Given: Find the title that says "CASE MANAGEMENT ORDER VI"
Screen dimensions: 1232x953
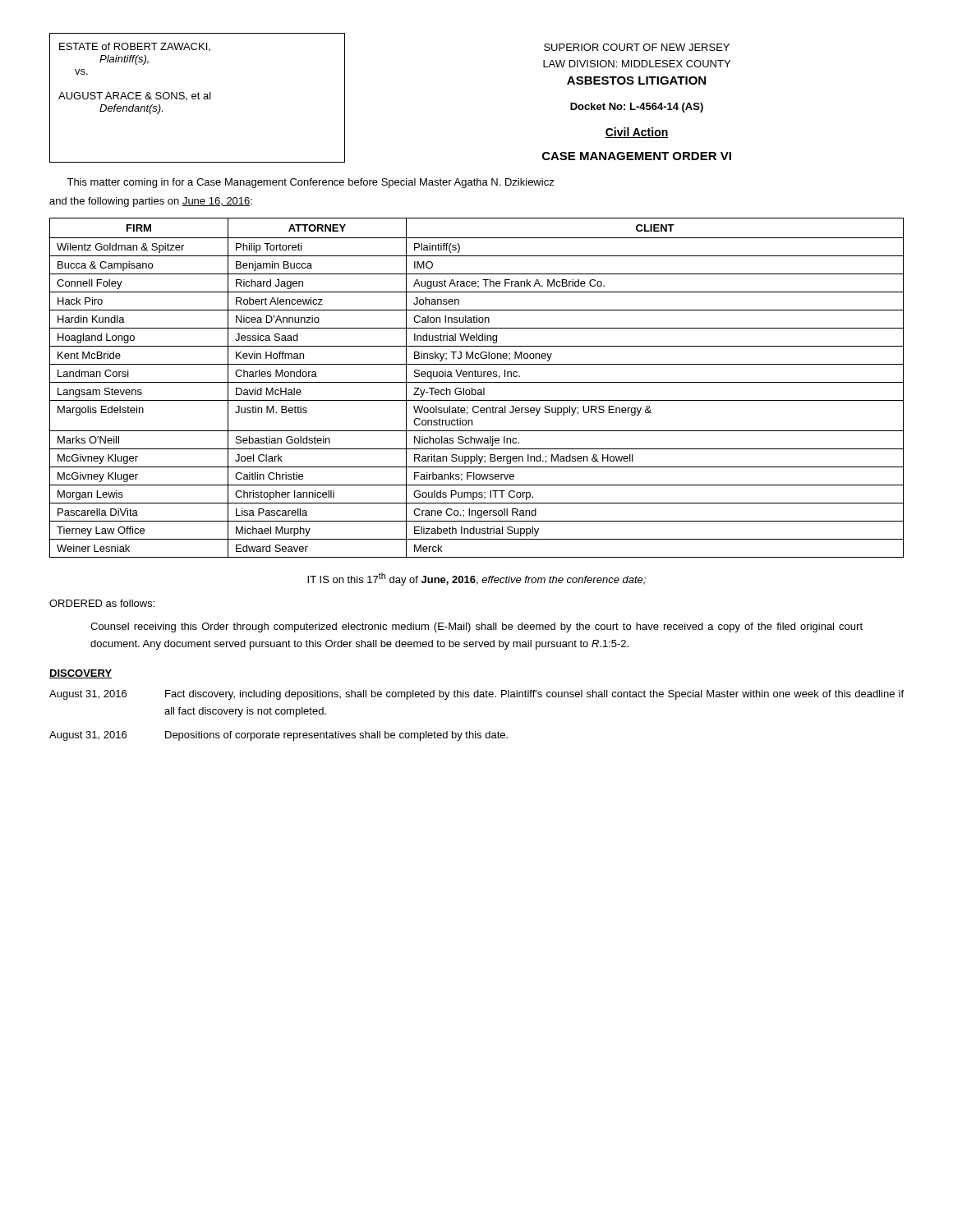Looking at the screenshot, I should [637, 155].
